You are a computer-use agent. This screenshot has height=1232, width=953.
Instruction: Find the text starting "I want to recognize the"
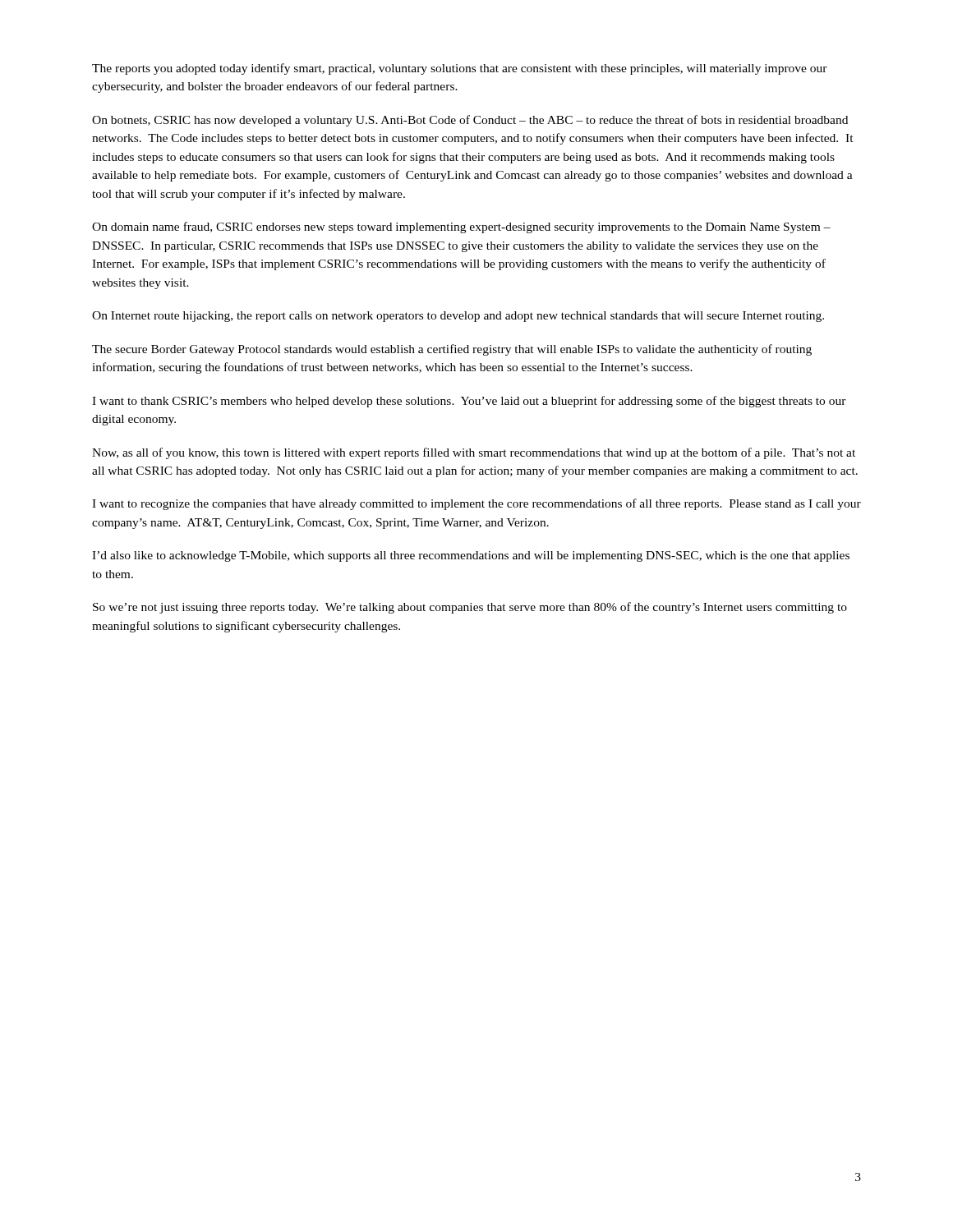(476, 513)
